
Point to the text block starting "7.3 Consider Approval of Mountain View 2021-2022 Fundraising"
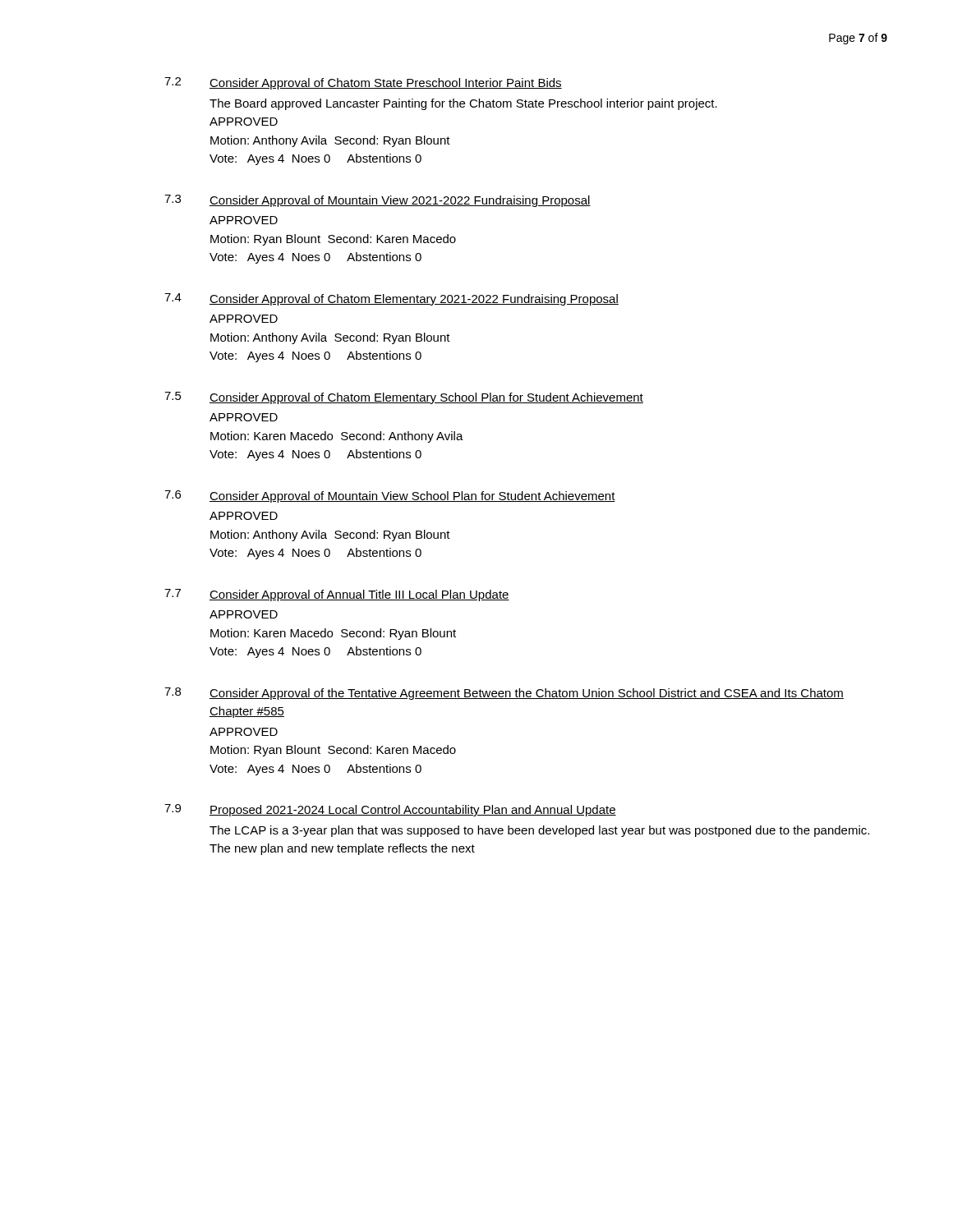[x=378, y=201]
